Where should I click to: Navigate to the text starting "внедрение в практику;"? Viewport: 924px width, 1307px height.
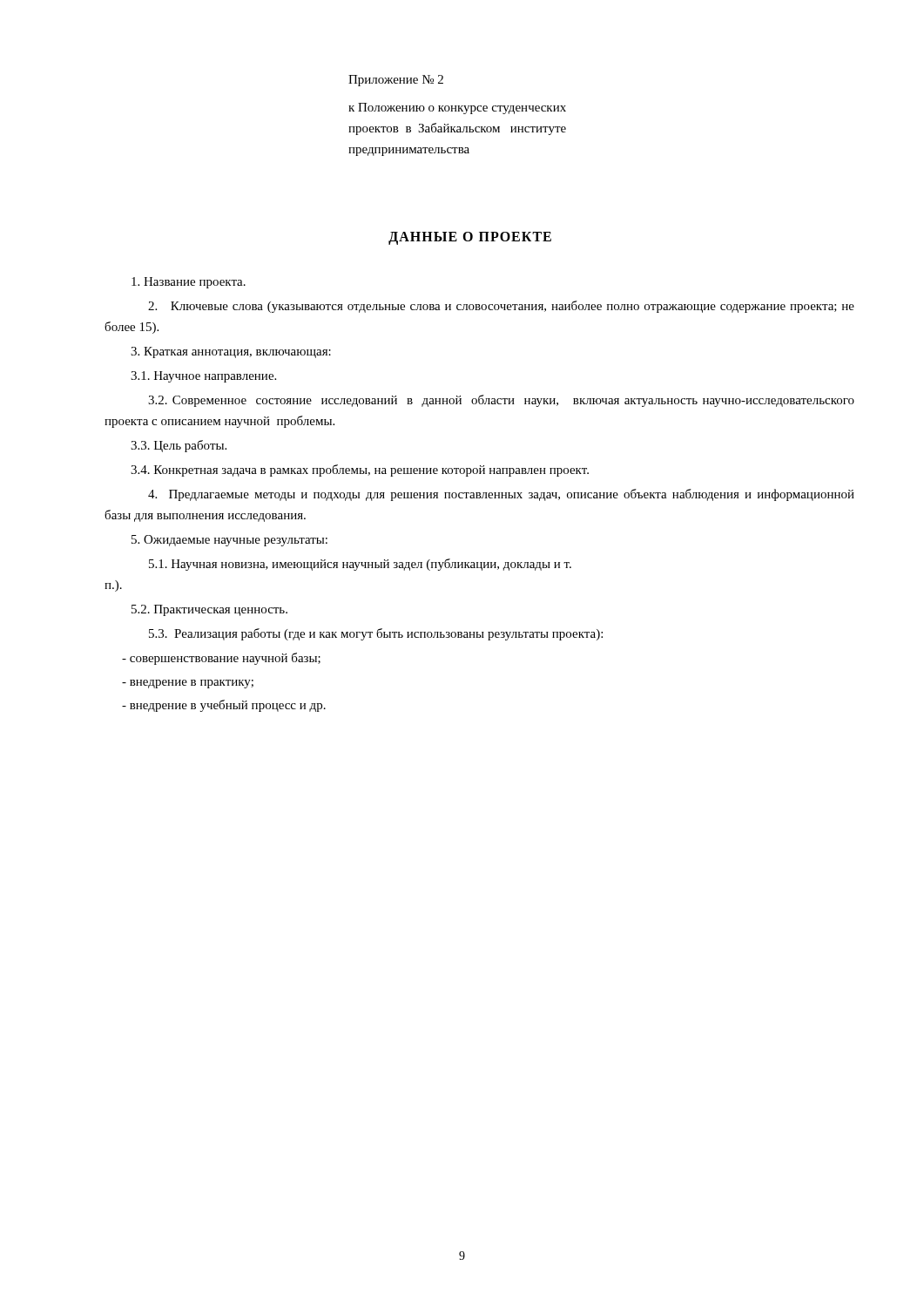(x=188, y=681)
